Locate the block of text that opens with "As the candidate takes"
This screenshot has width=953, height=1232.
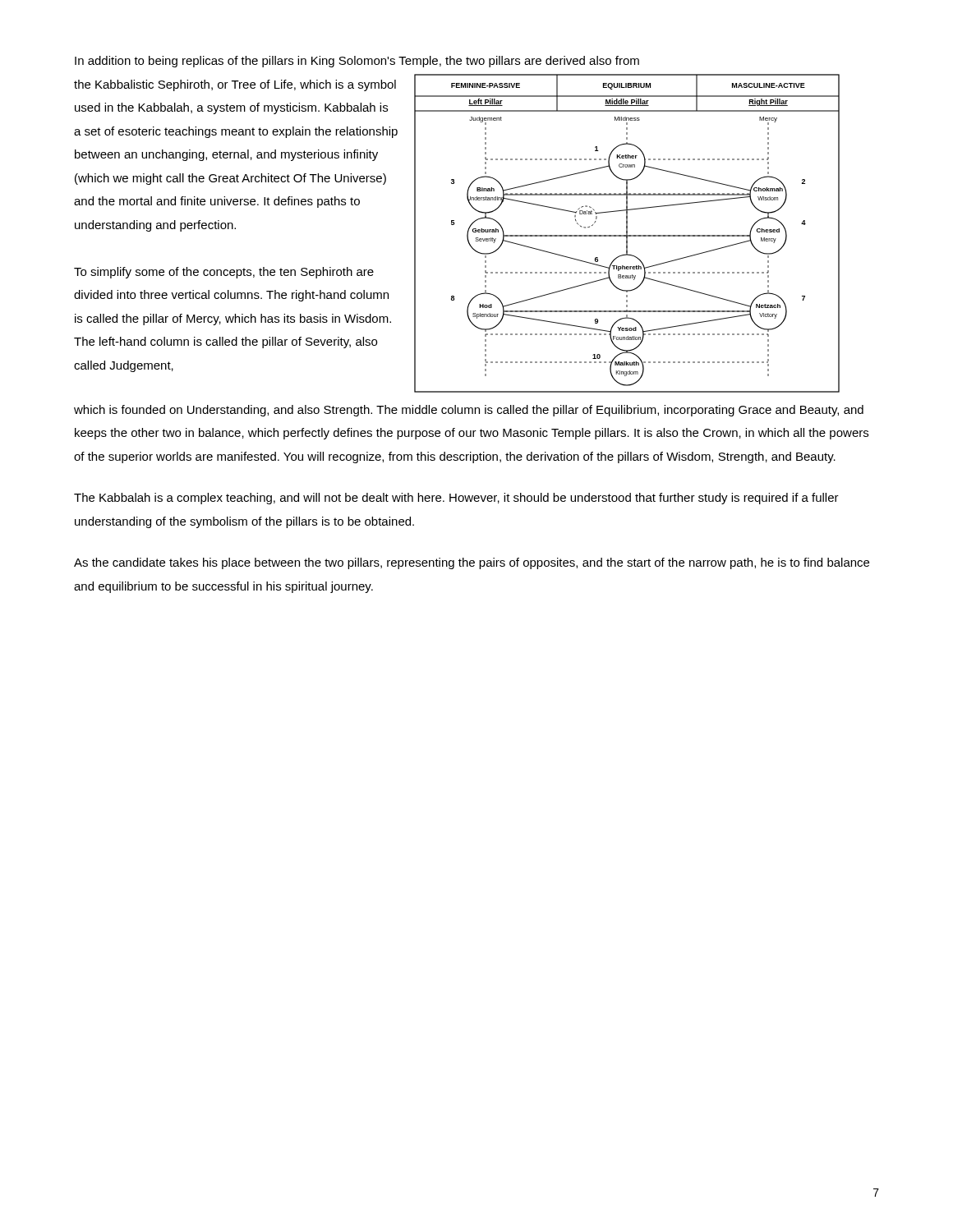click(x=472, y=574)
